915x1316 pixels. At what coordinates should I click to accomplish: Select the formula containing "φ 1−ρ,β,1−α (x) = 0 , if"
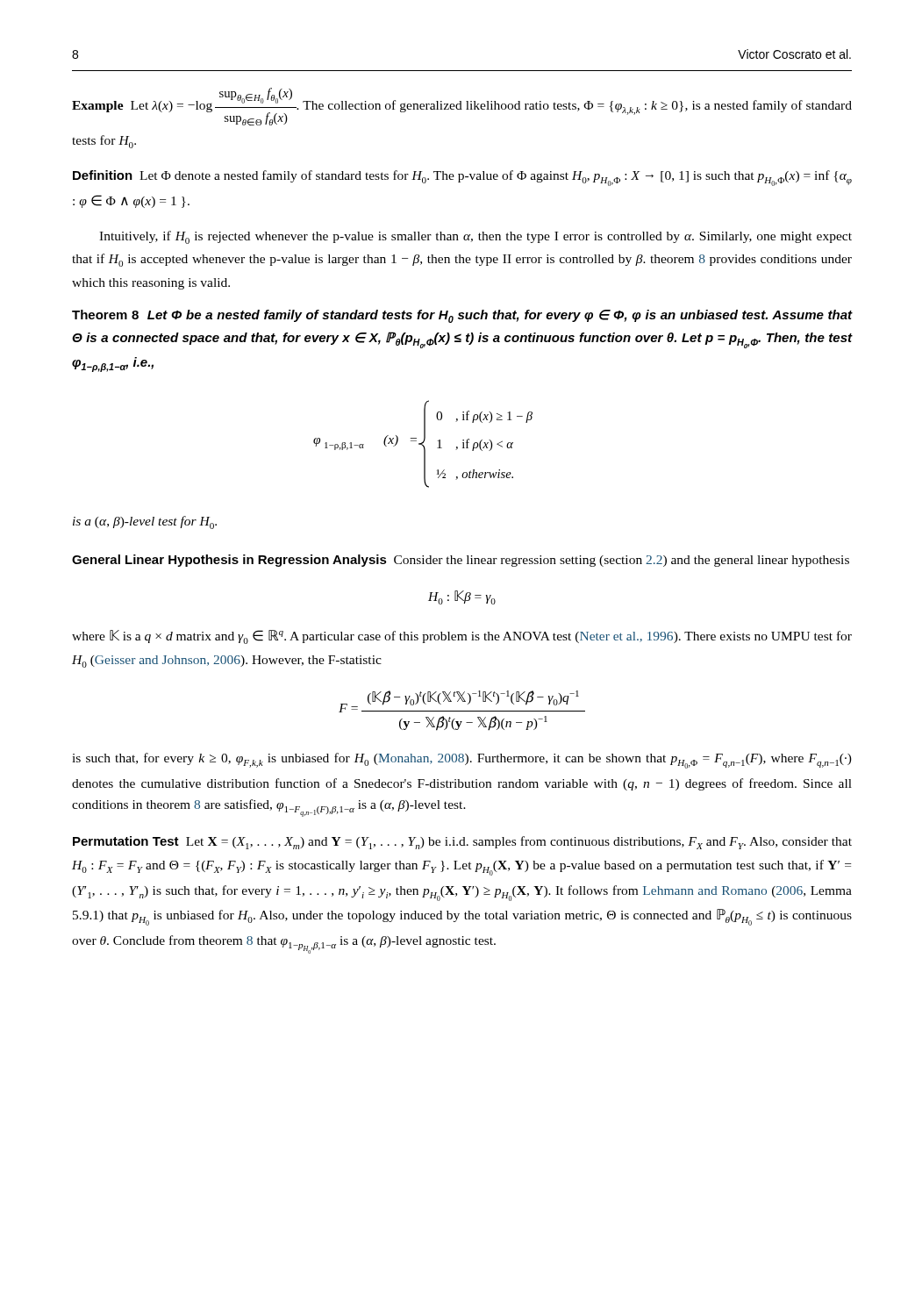coord(462,444)
